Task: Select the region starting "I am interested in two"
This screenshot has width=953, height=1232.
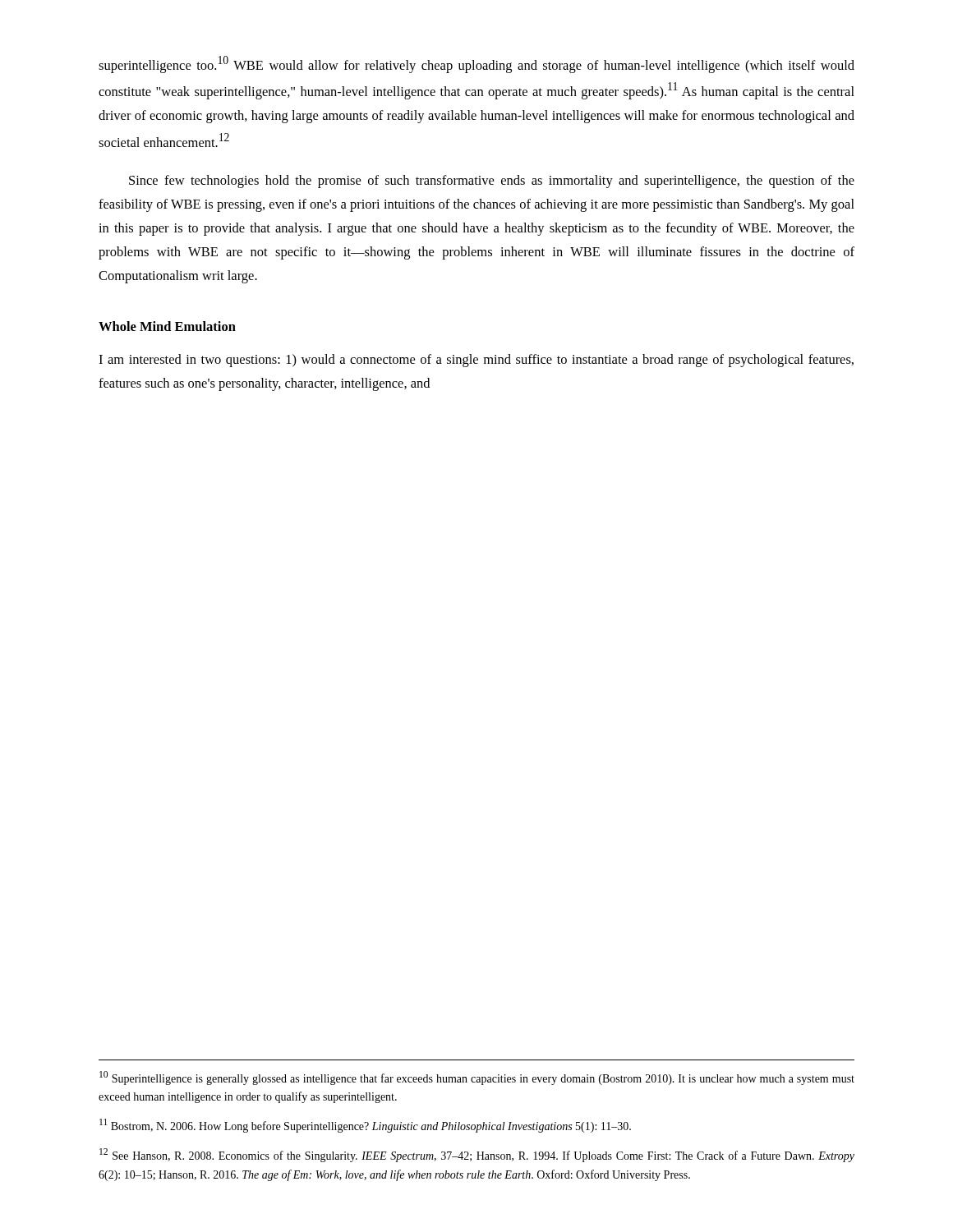Action: pyautogui.click(x=476, y=372)
